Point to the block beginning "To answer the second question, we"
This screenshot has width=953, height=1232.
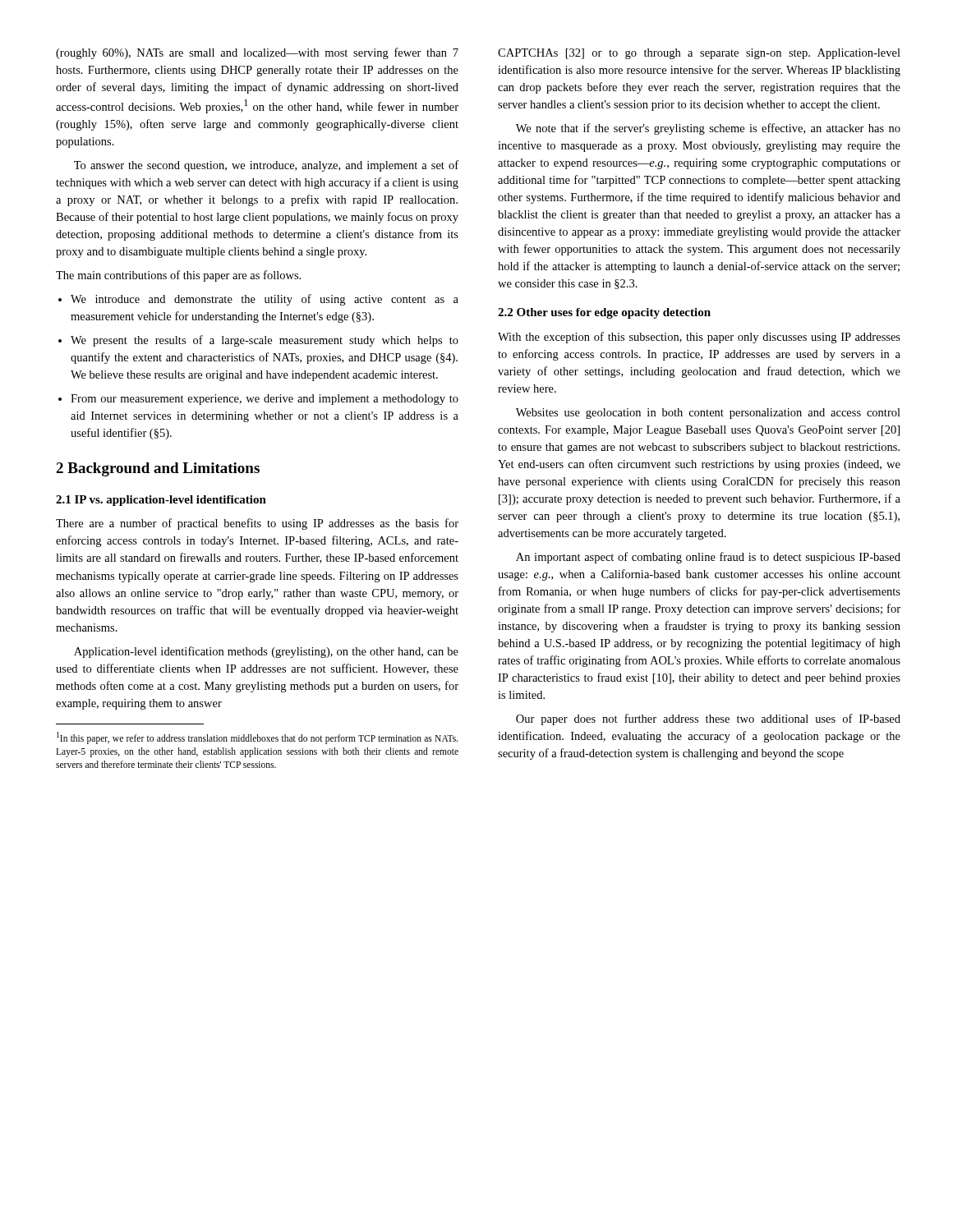[257, 209]
